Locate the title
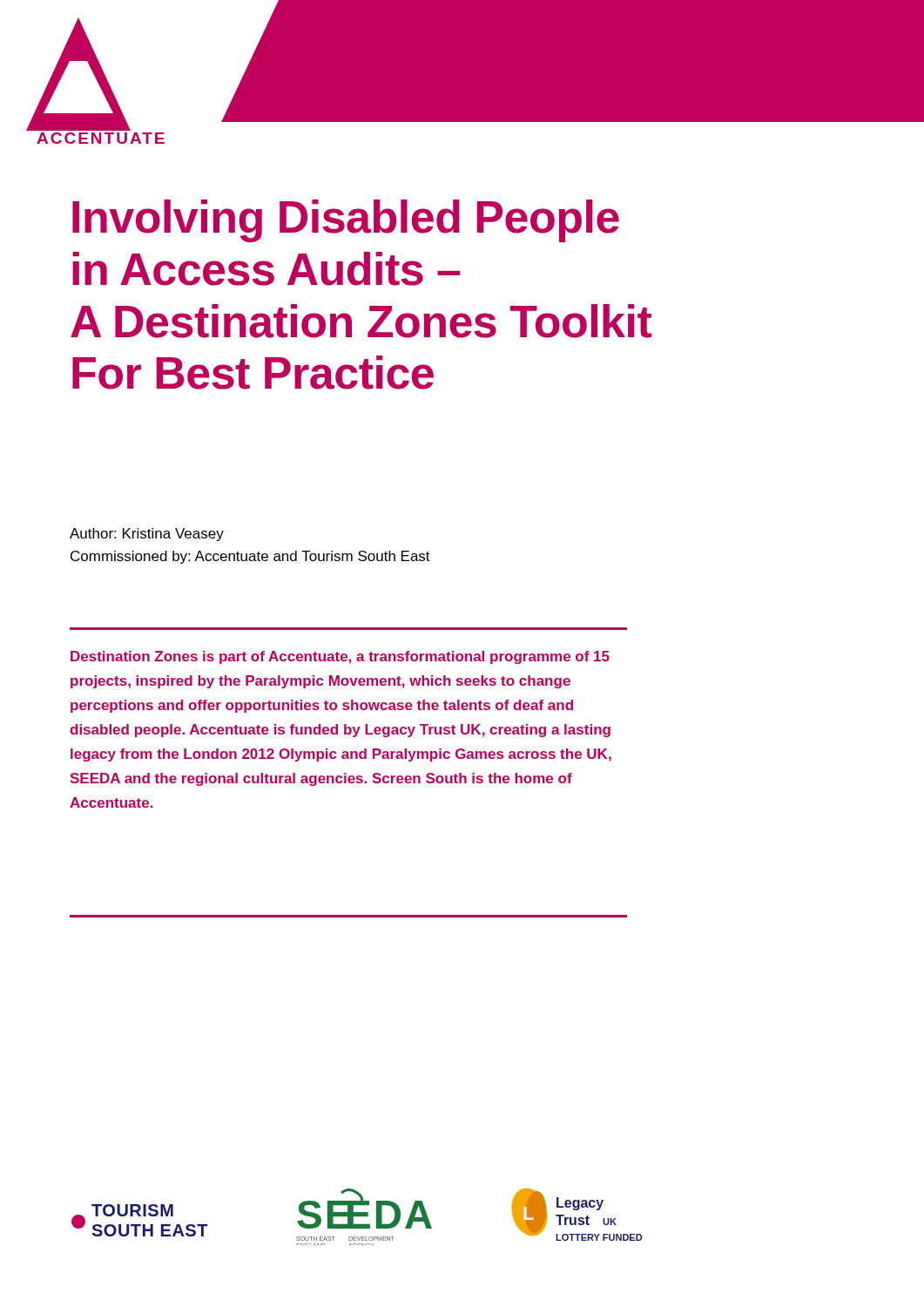924x1307 pixels. click(418, 296)
